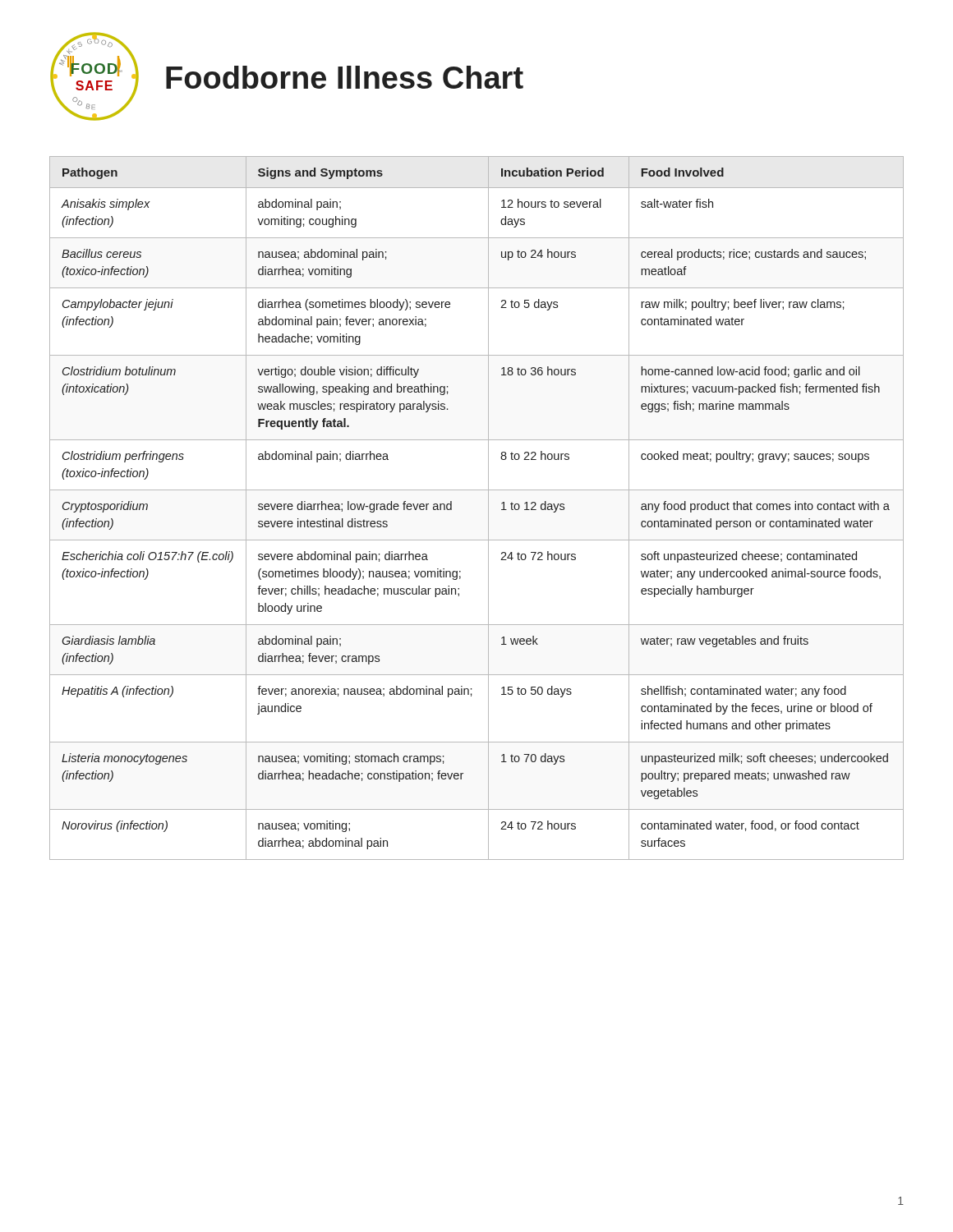
Task: Find the logo
Action: click(x=94, y=78)
